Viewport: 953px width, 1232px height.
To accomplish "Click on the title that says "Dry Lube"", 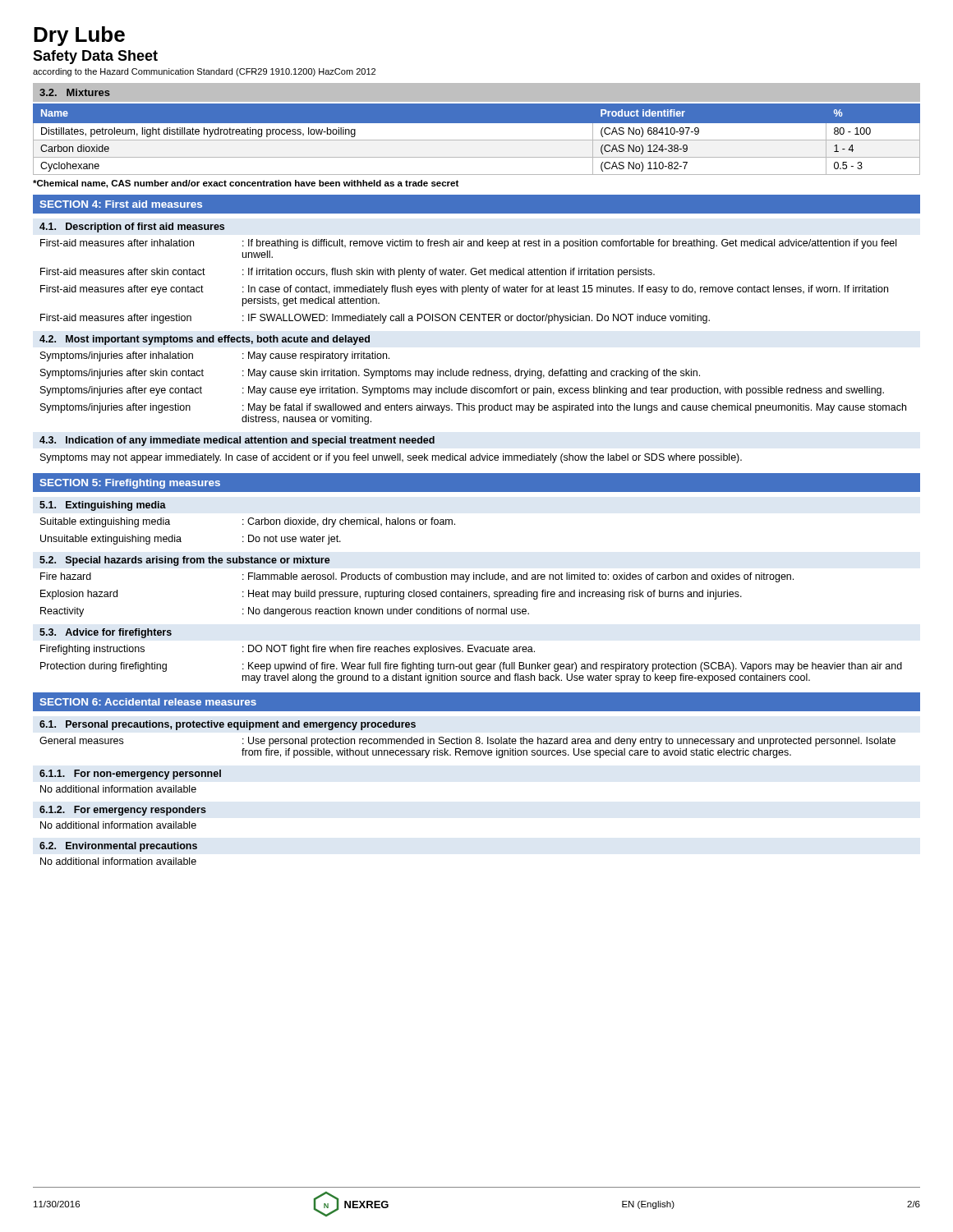I will click(x=79, y=35).
